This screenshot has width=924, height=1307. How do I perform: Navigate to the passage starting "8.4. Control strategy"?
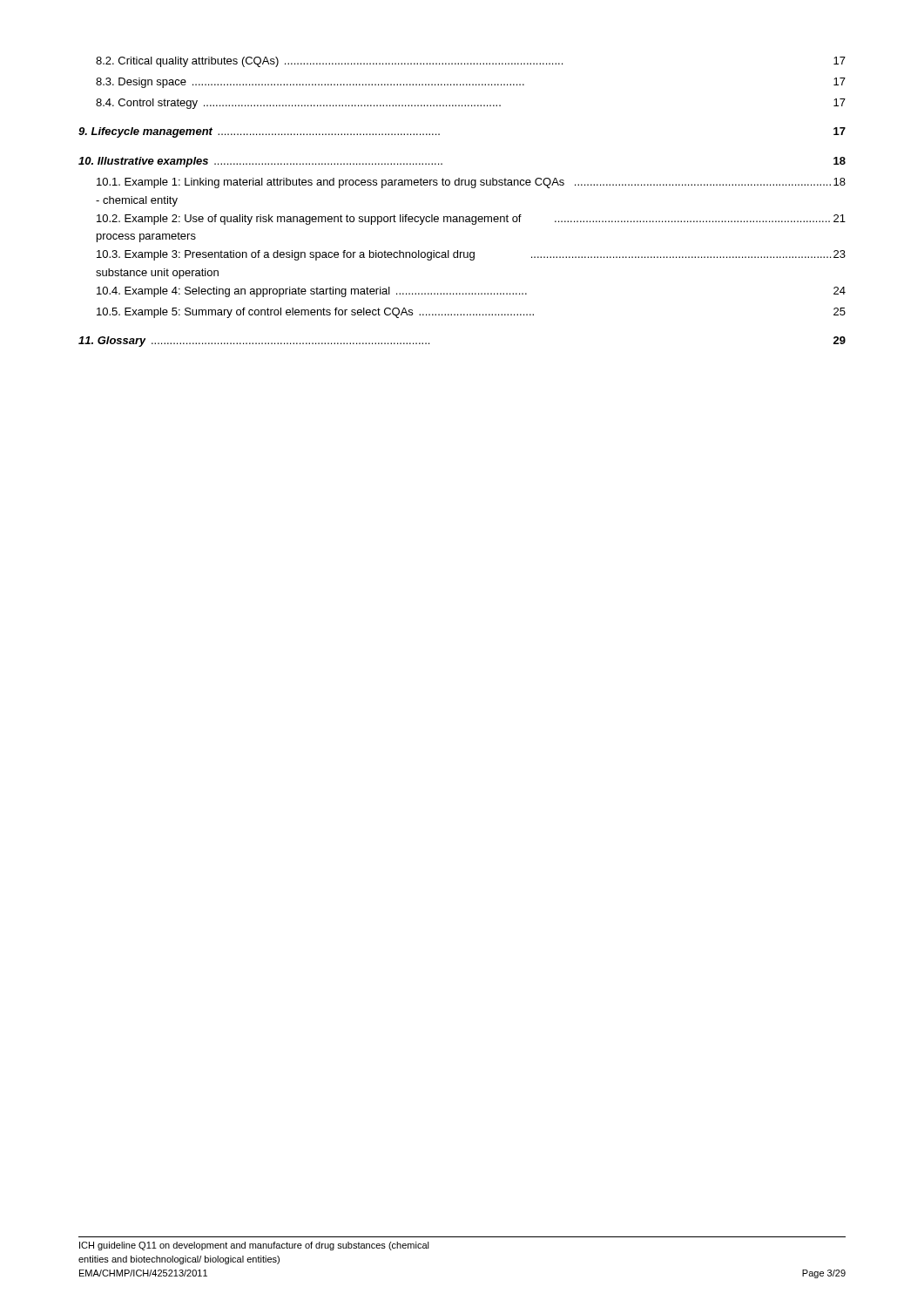(471, 103)
